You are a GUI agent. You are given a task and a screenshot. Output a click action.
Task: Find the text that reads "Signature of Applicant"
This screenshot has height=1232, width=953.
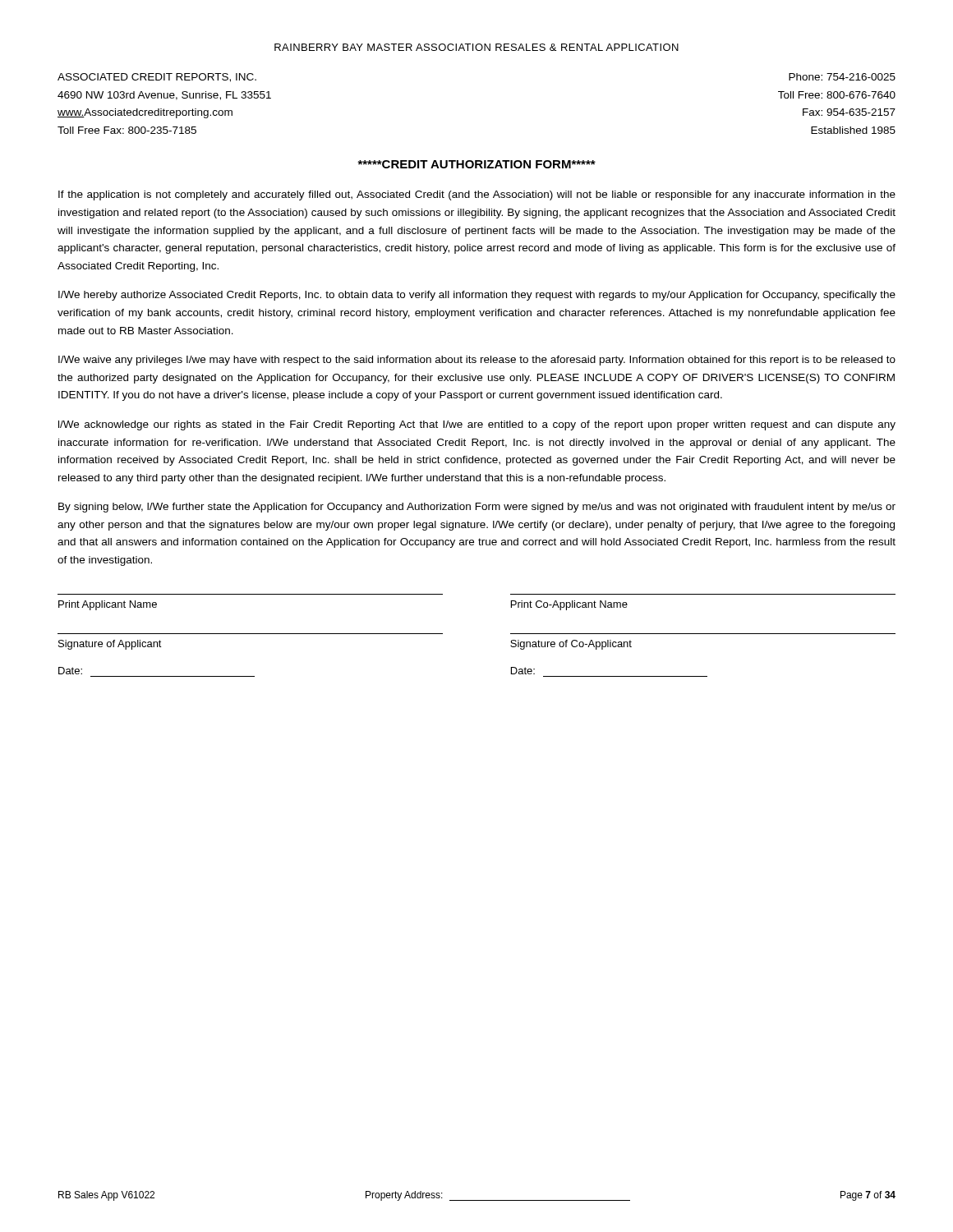coord(109,643)
